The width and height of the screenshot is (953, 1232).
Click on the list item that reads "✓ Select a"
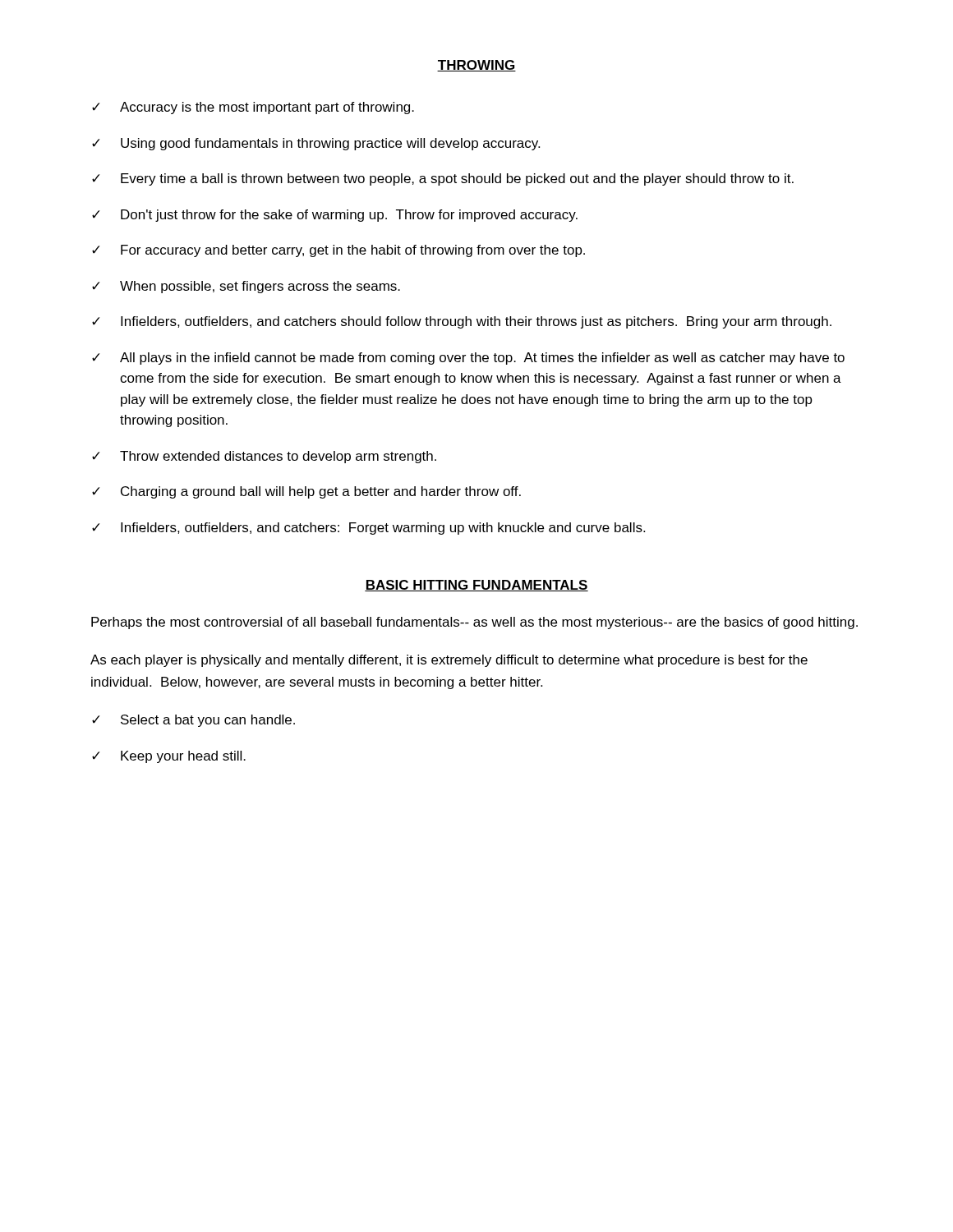[x=193, y=721]
